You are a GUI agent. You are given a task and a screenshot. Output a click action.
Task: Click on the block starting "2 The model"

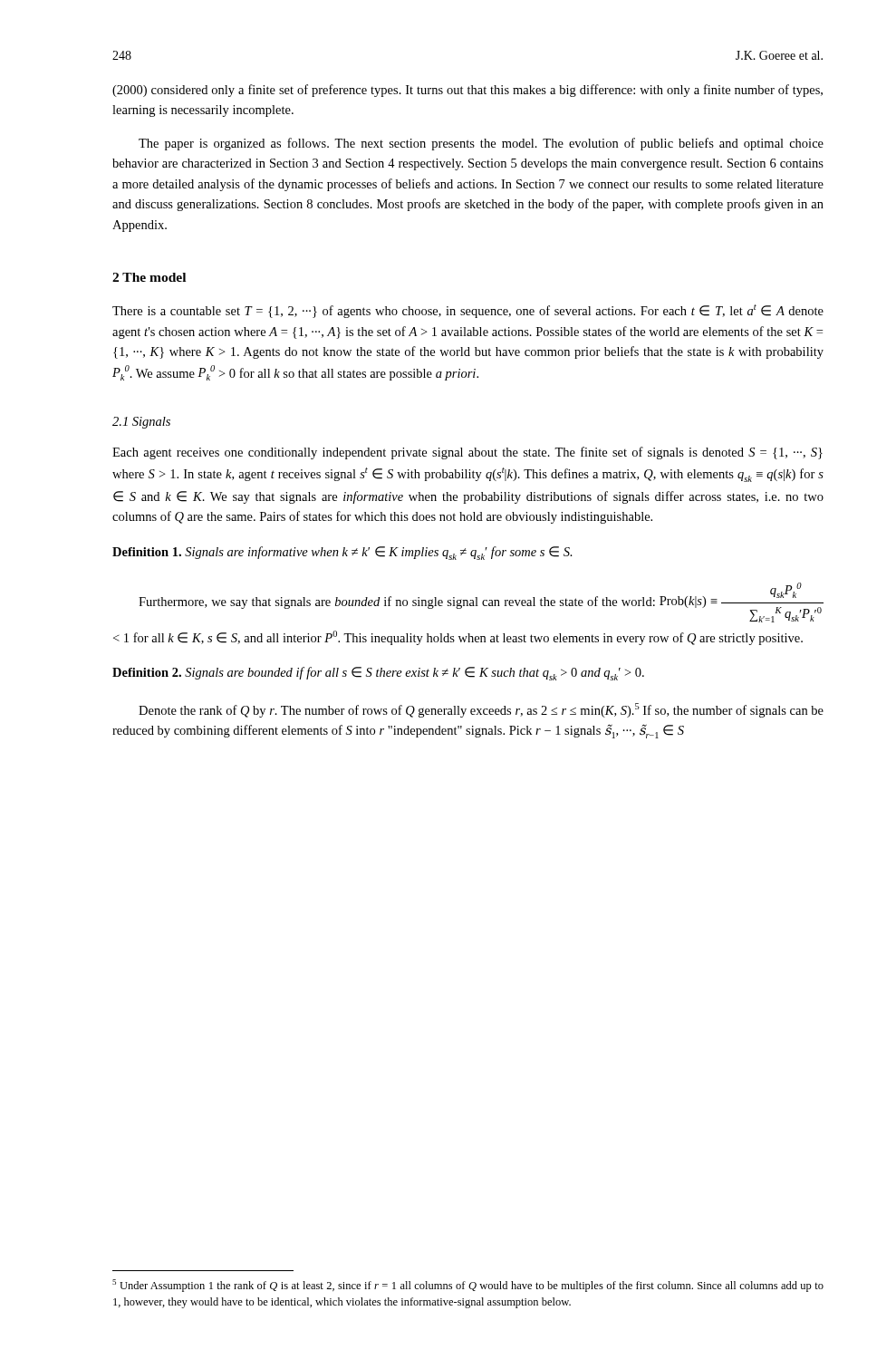(x=149, y=277)
